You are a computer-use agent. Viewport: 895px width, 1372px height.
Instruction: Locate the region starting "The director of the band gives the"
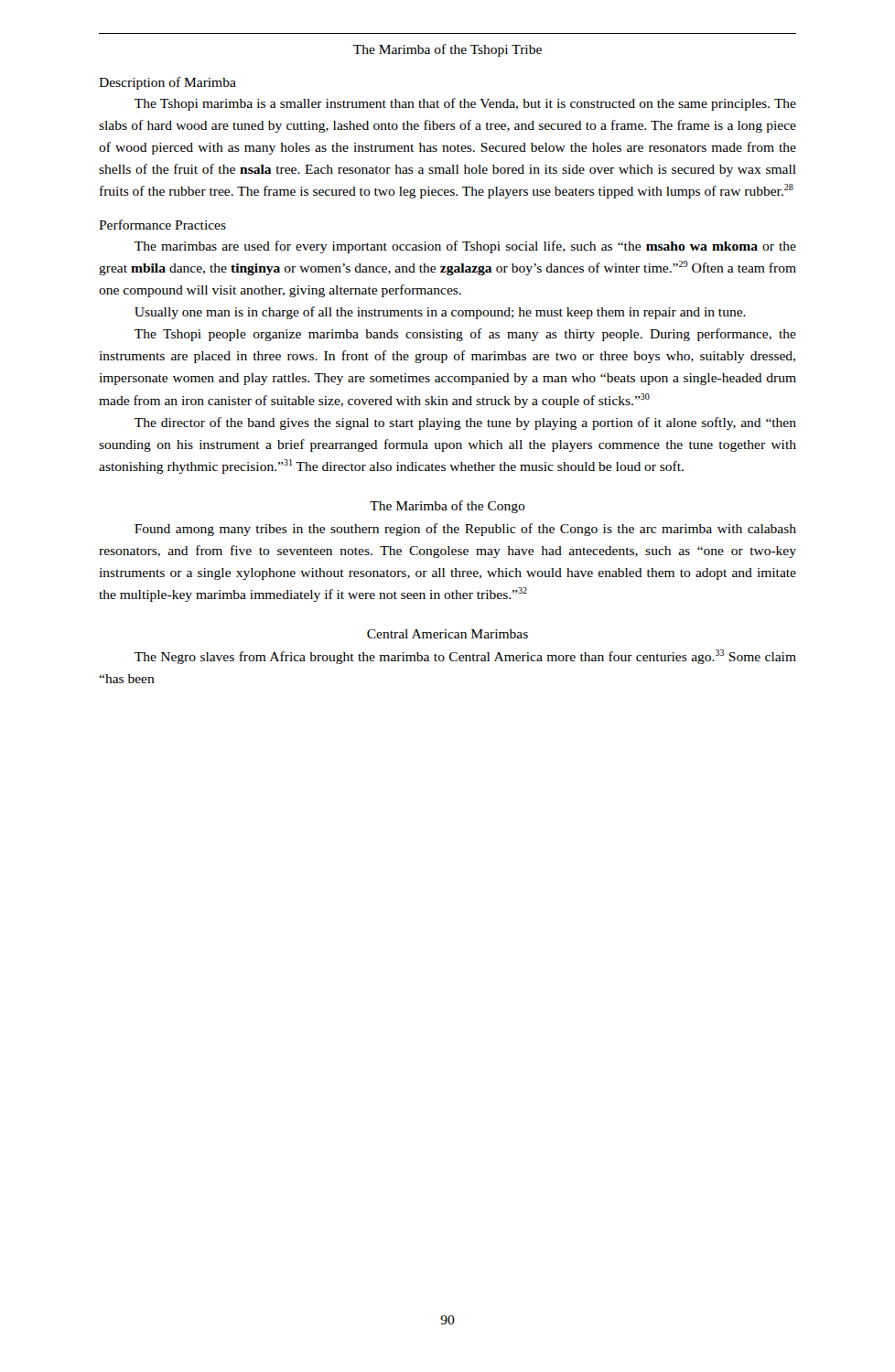[x=448, y=444]
